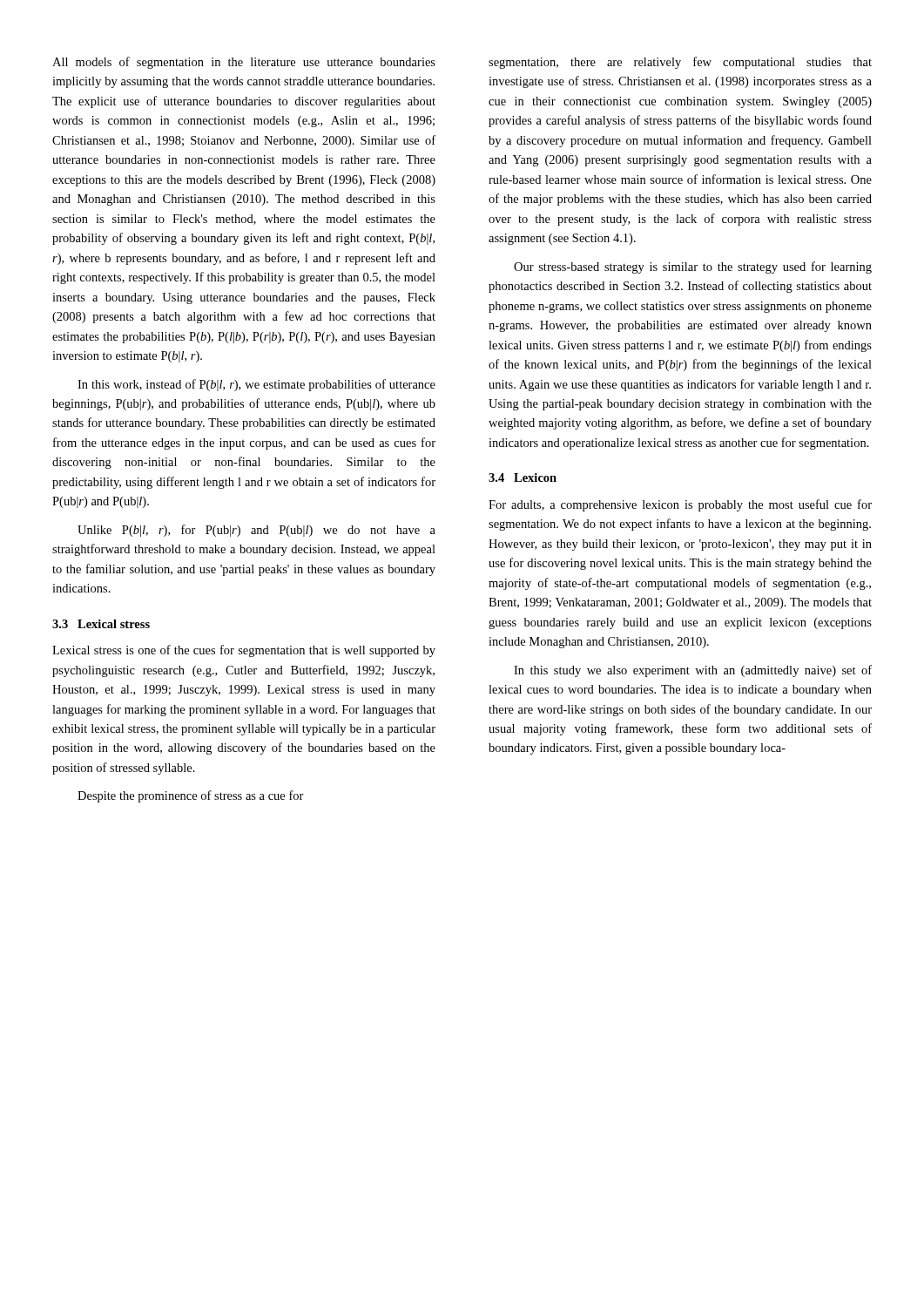Select the text block that reads "Our stress-based strategy is similar to"
The width and height of the screenshot is (924, 1307).
(x=680, y=355)
